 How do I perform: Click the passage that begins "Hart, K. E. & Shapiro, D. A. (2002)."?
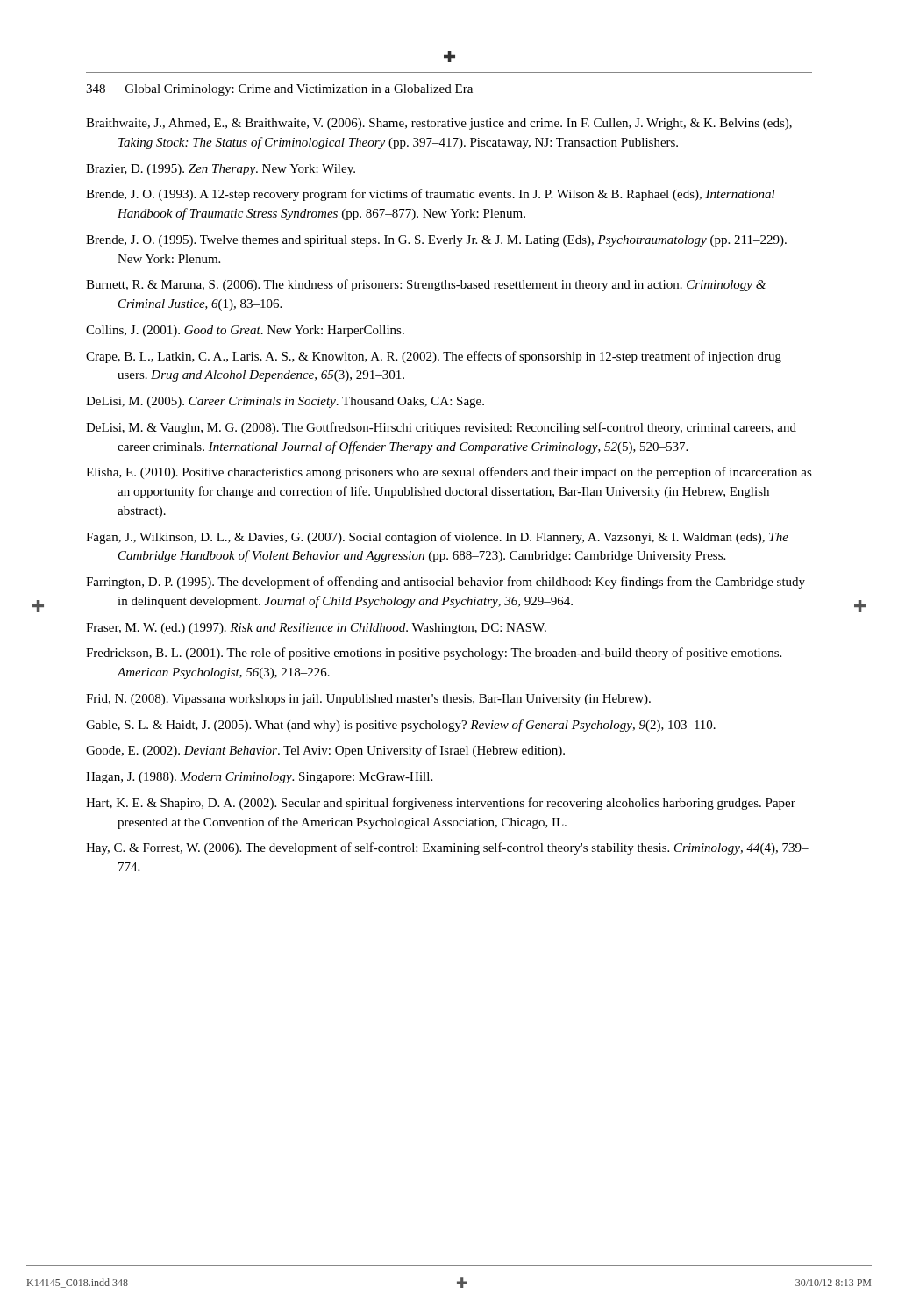pyautogui.click(x=441, y=812)
